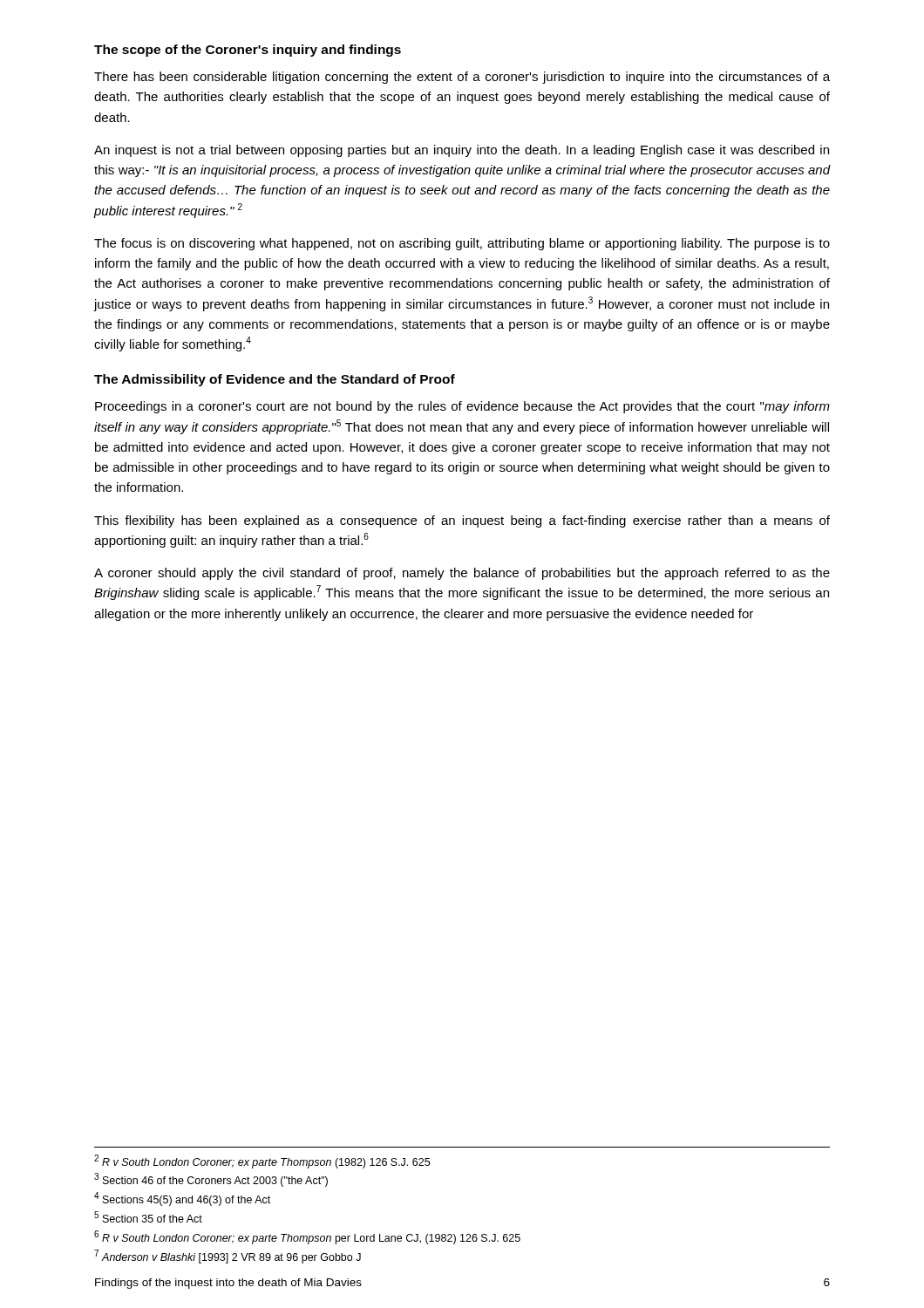Navigate to the block starting "This flexibility has been"
The width and height of the screenshot is (924, 1308).
(x=462, y=530)
